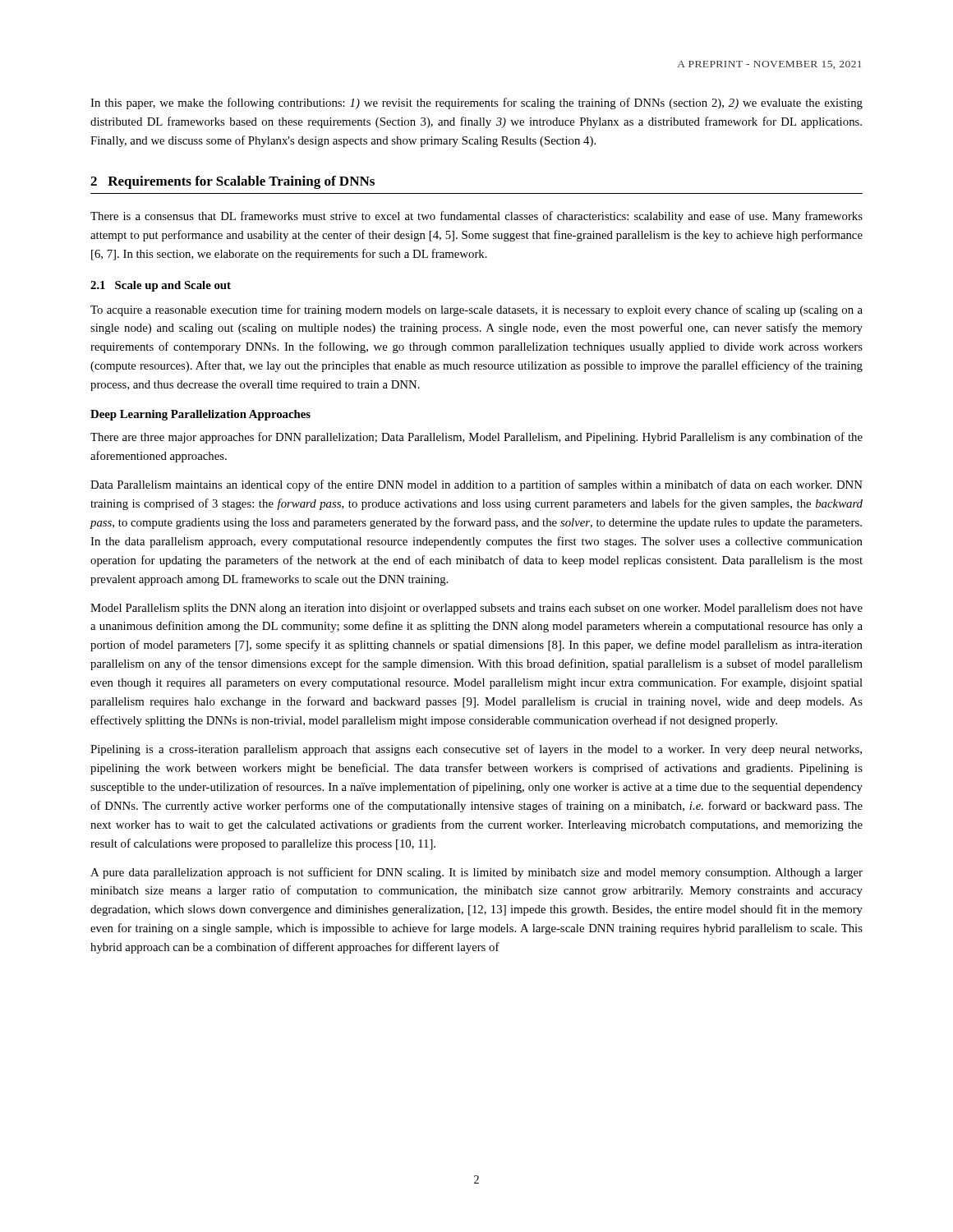Select the block starting "2.1 Scale up and Scale out"
Viewport: 953px width, 1232px height.
pos(161,285)
